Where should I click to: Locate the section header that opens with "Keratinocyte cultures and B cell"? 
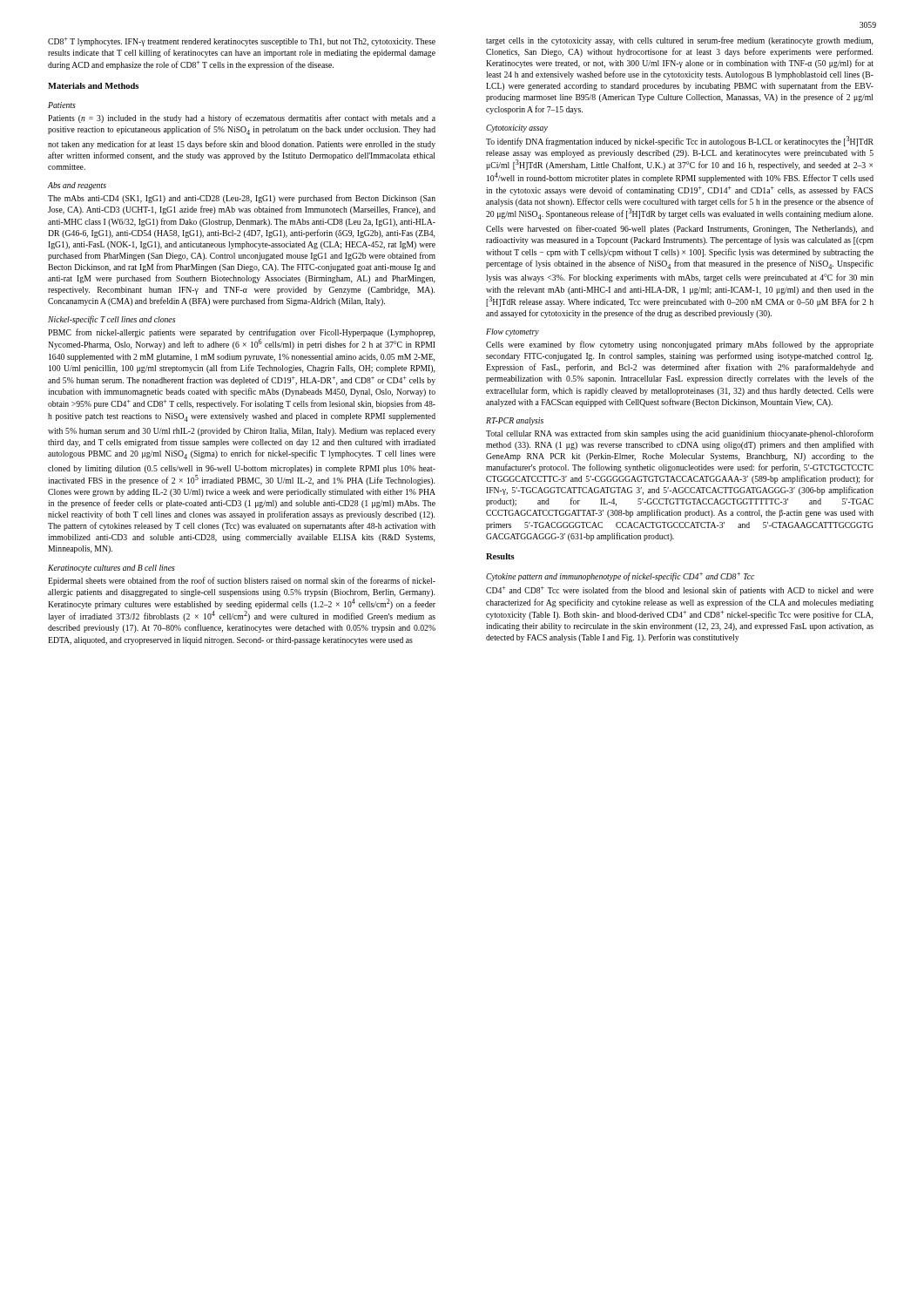click(242, 567)
